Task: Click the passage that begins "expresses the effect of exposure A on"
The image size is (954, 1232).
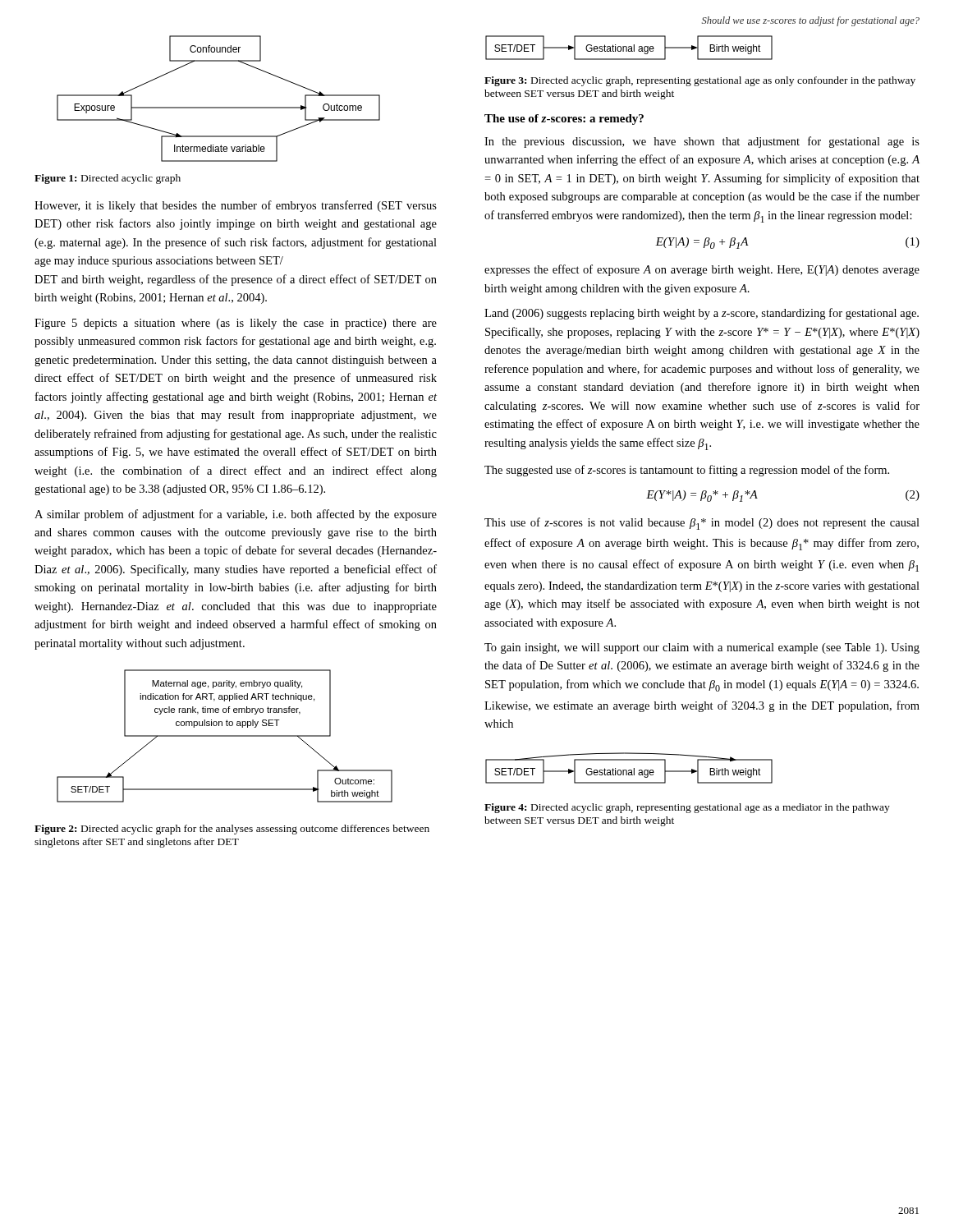Action: click(x=702, y=279)
